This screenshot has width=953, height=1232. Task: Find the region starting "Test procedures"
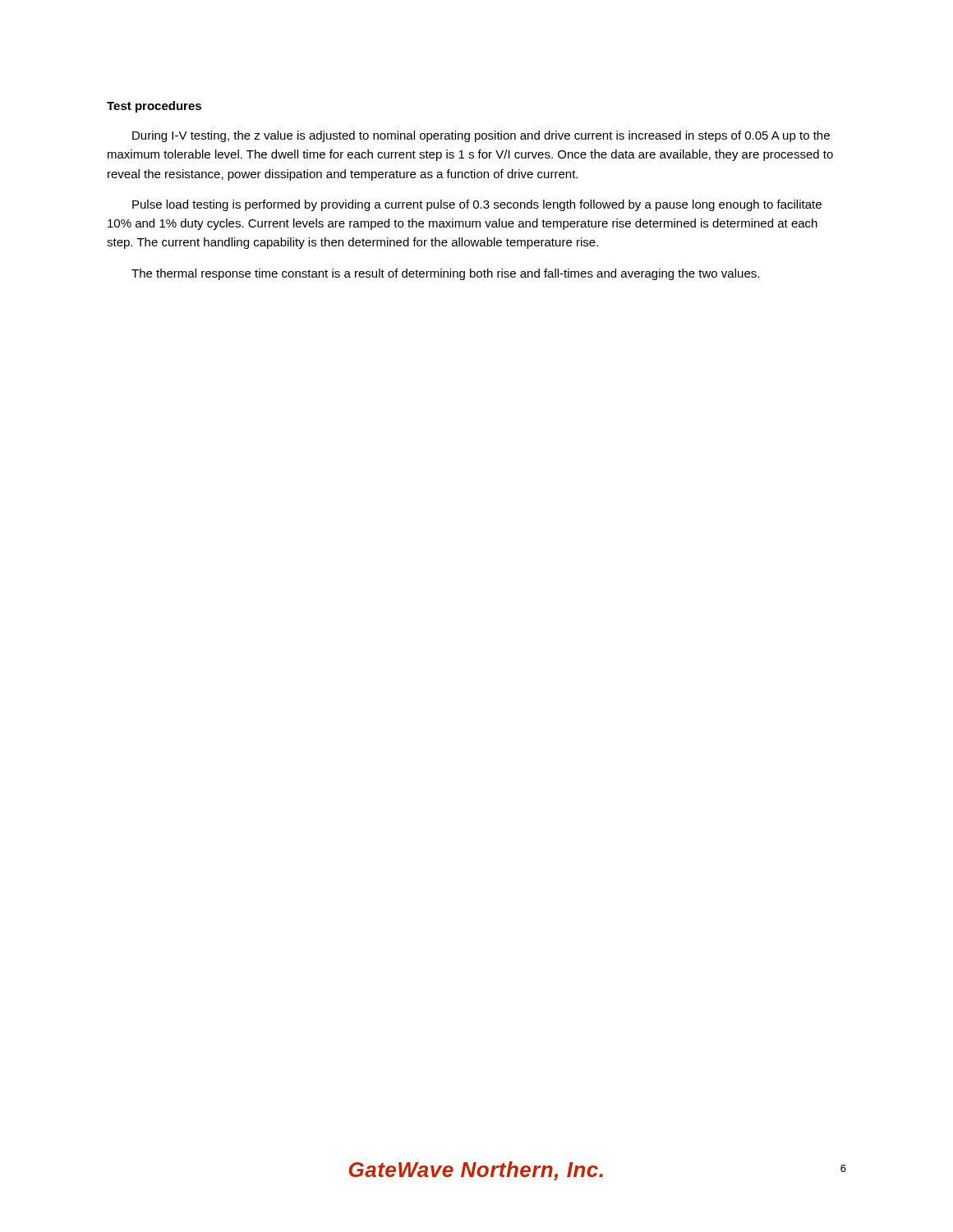click(x=154, y=106)
